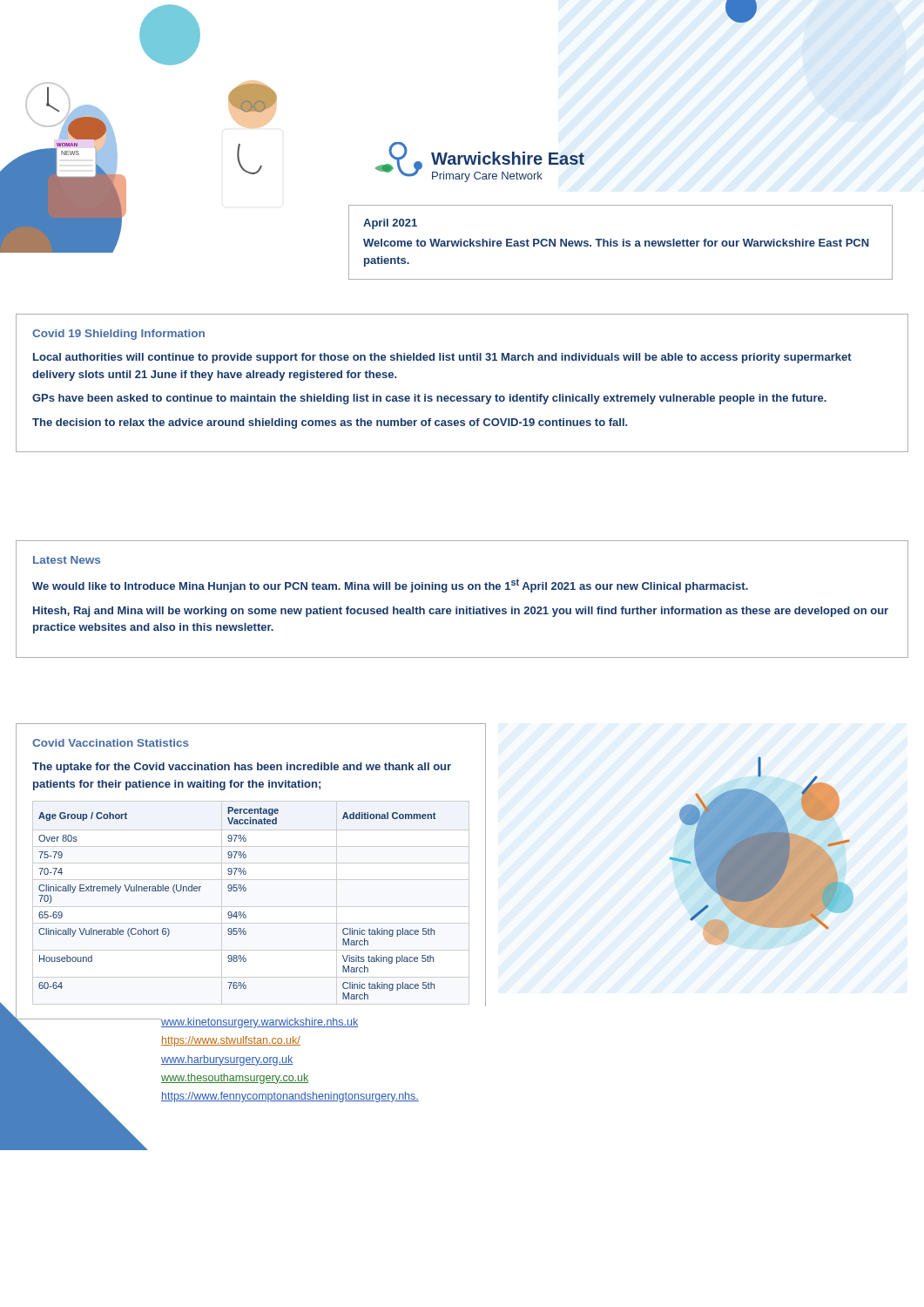The image size is (924, 1307).
Task: Find the text with the text "www.kinetonsurgery.warwickshire.nhs.uk https://www.stwulfstan.co.uk/ www.harburysurgery.org.uk www.thesouthamsurgery.co.uk https://www.fennycomptonandsheningtonsurgery.nhs."
Action: pyautogui.click(x=260, y=1023)
